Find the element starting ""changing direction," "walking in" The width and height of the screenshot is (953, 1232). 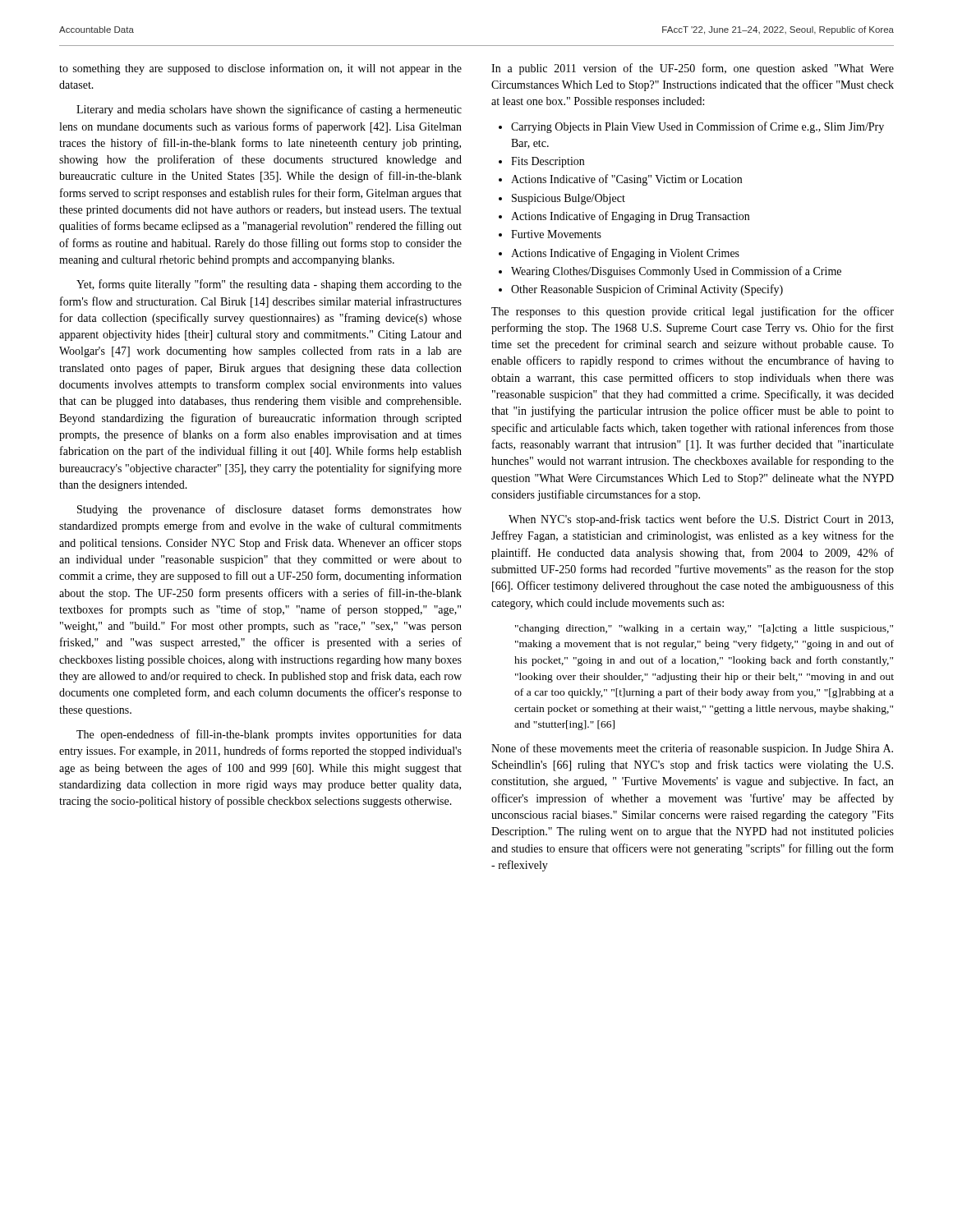tap(704, 676)
